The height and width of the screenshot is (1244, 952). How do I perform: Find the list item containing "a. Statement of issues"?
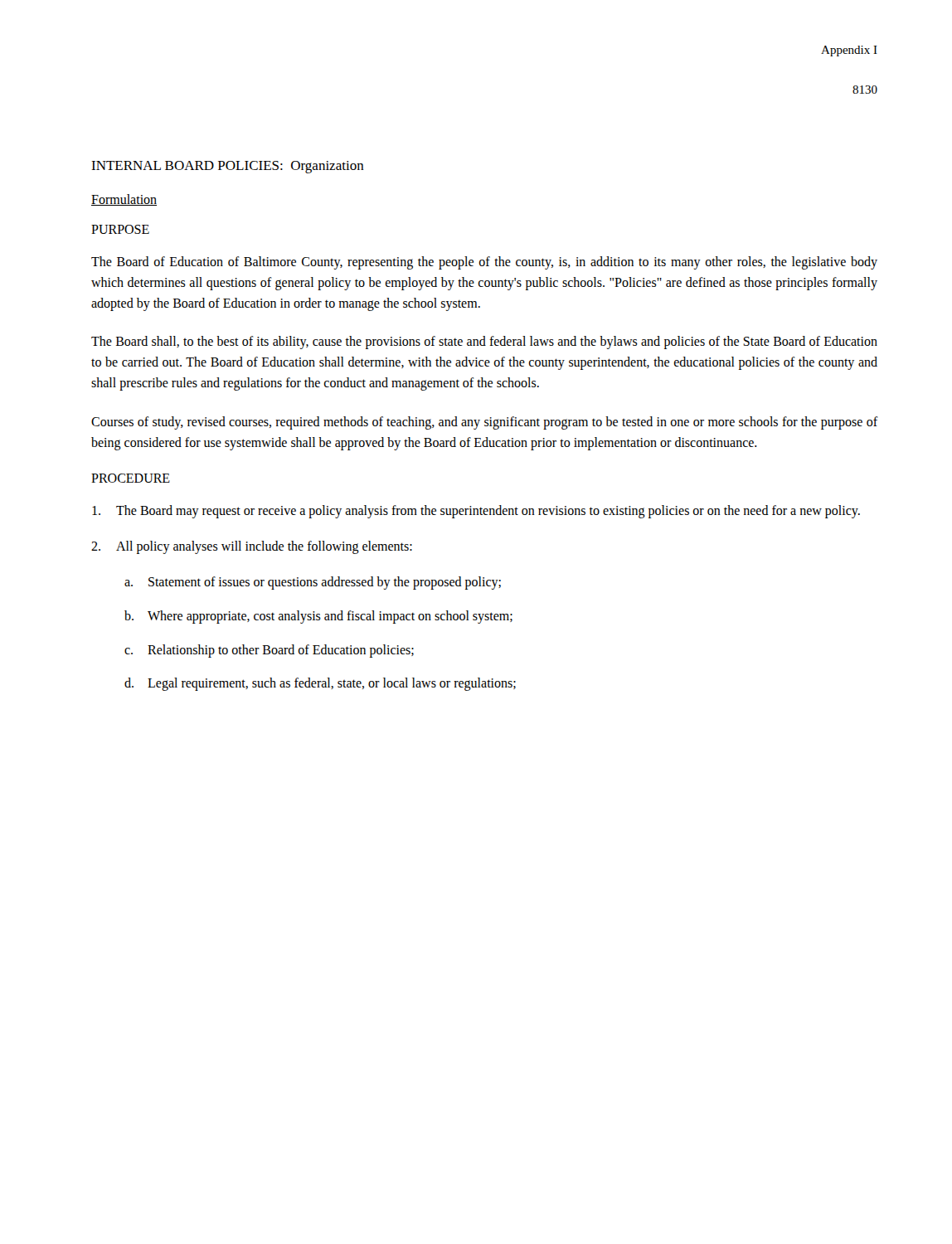(x=313, y=583)
